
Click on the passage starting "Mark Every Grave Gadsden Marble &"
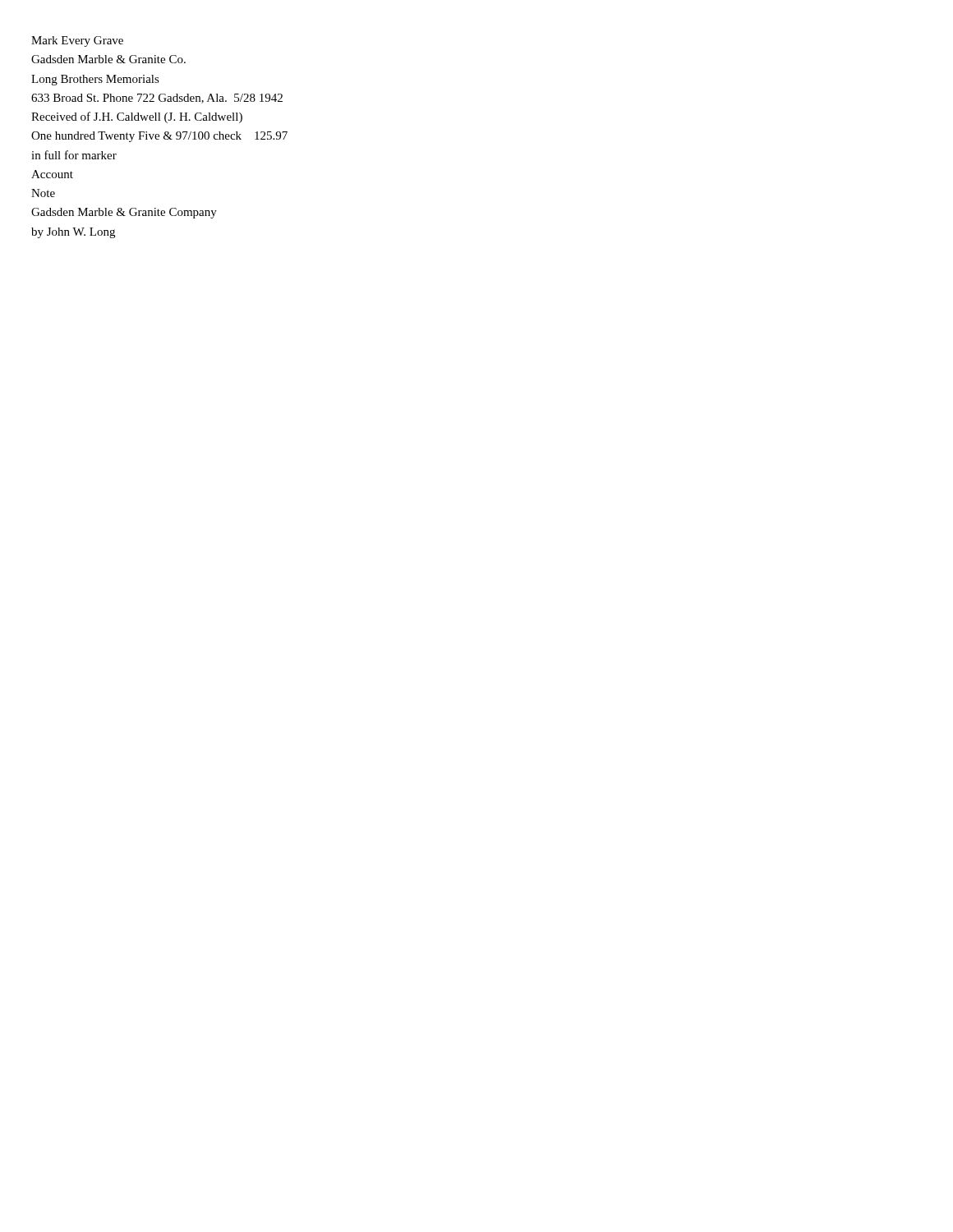(x=160, y=136)
